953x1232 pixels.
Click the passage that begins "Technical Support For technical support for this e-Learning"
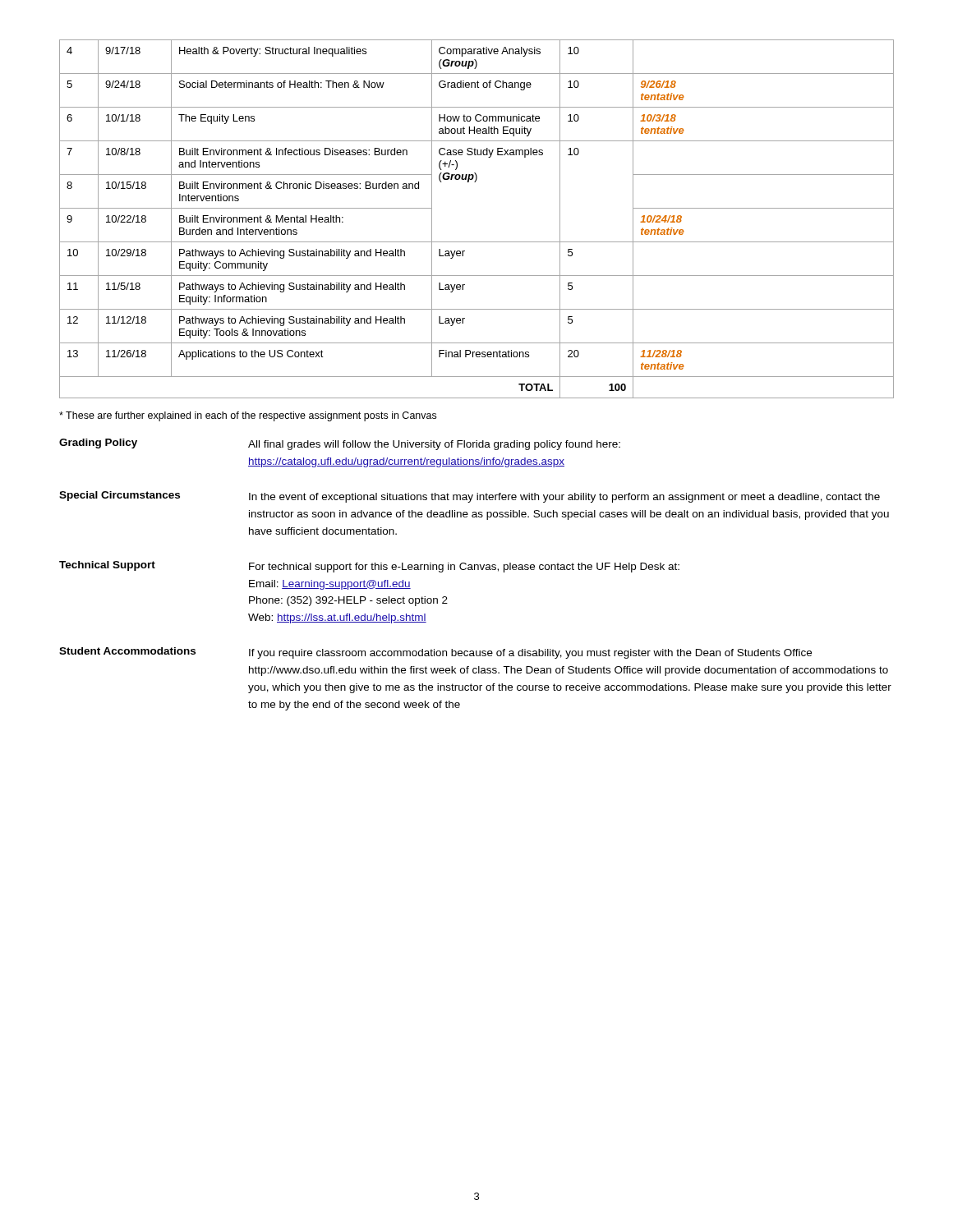coord(369,567)
